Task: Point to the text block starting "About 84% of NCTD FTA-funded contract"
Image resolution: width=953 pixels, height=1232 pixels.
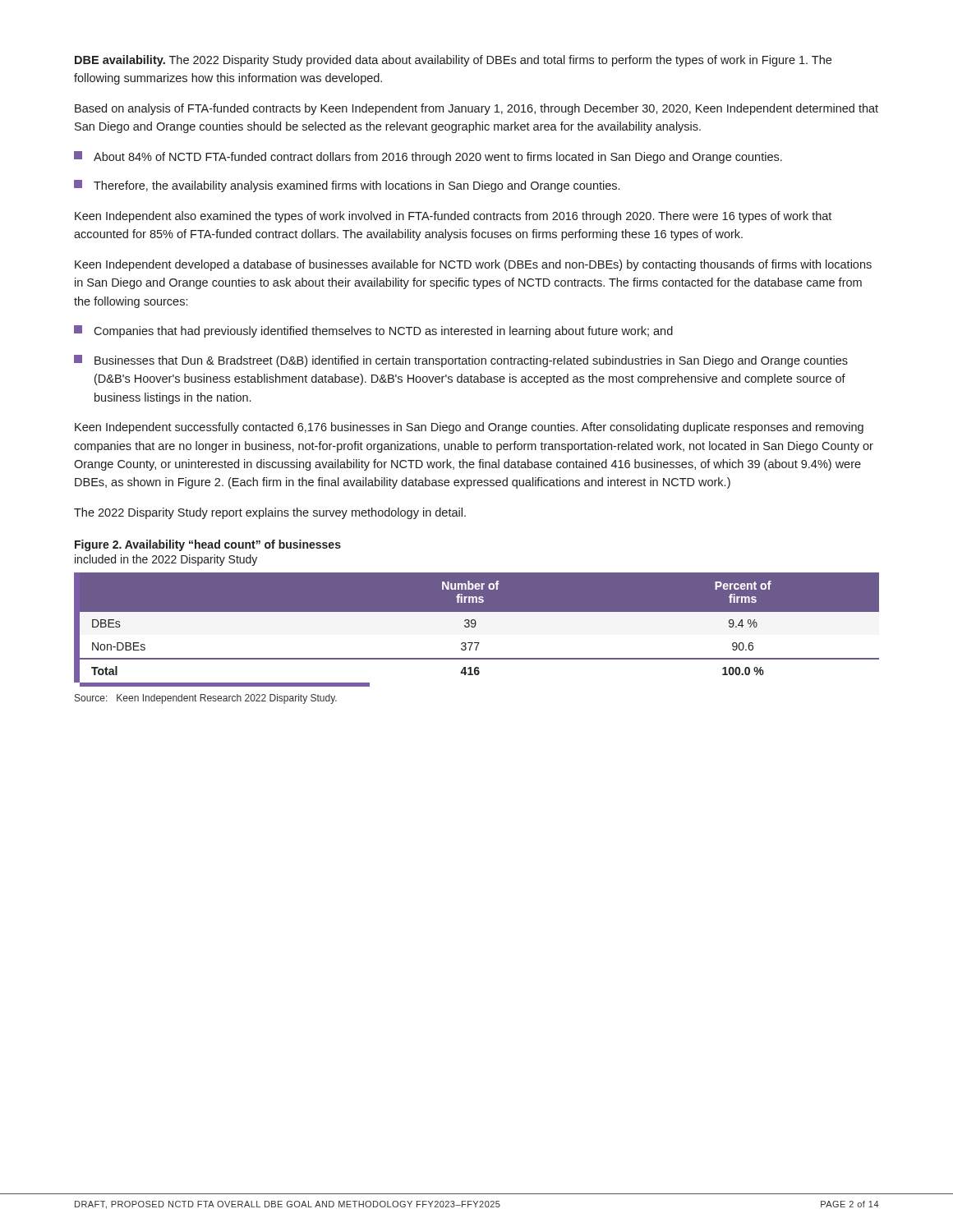Action: pos(476,157)
